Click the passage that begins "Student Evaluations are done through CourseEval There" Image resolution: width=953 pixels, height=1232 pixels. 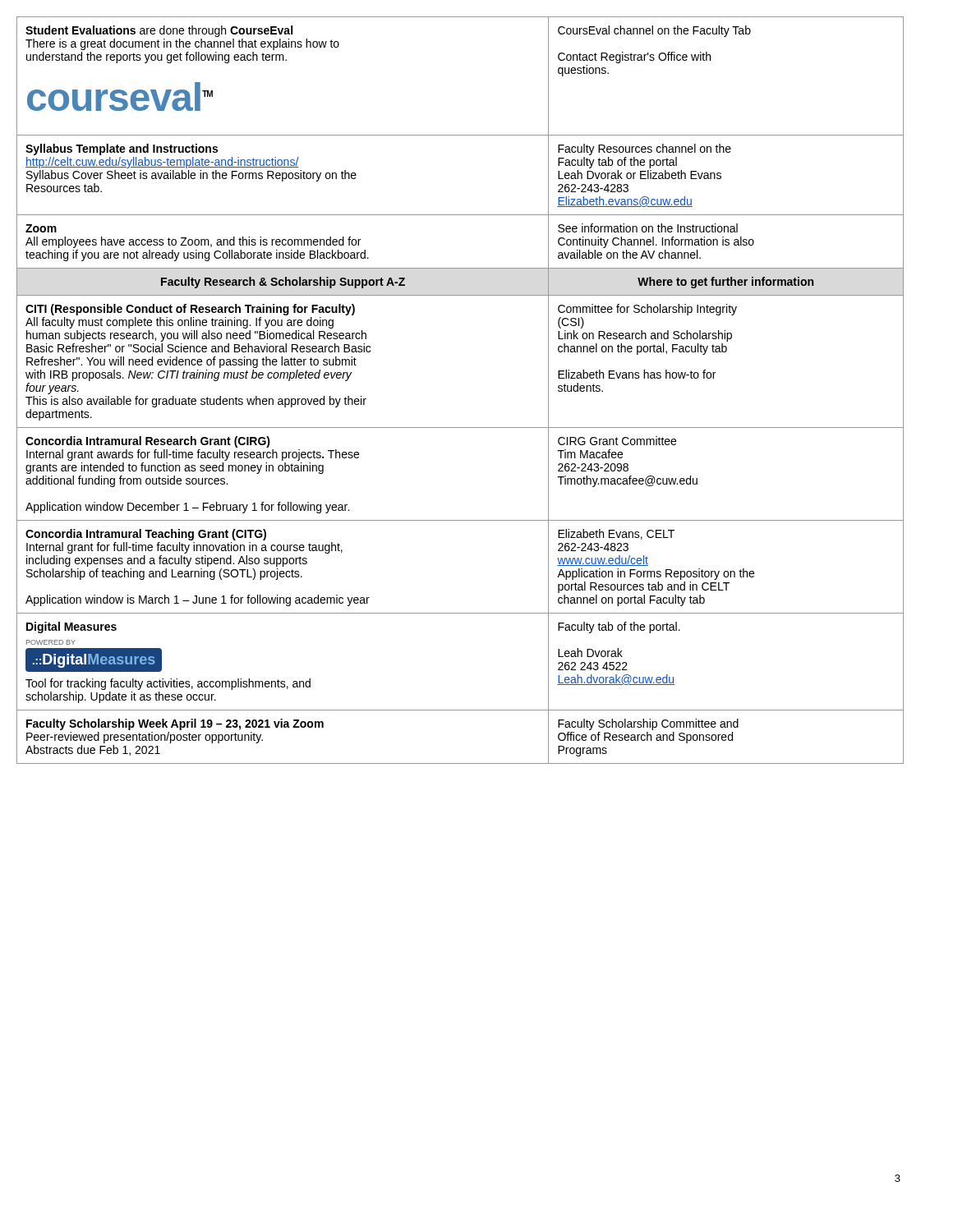pos(182,43)
